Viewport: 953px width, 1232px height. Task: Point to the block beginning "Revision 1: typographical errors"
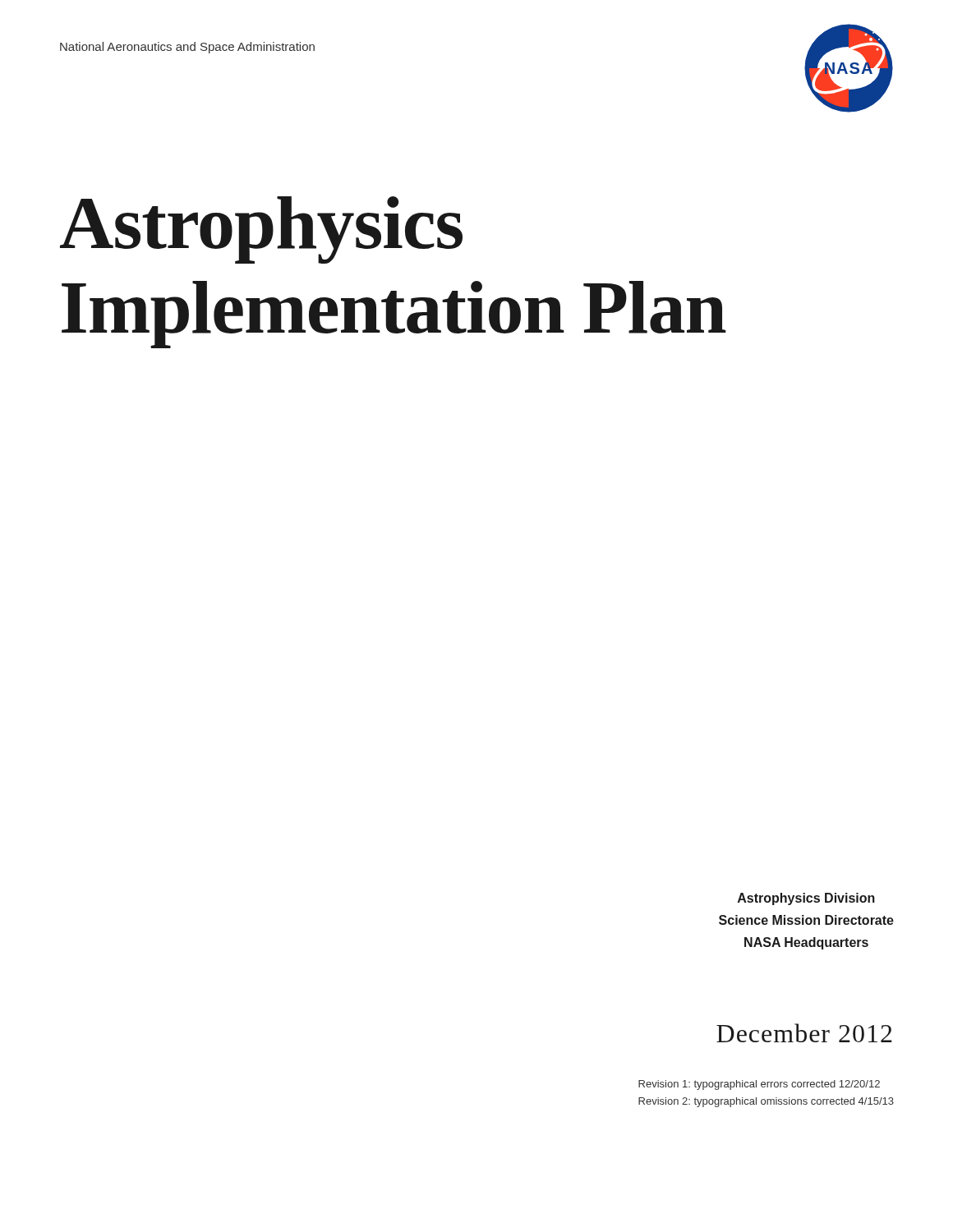point(766,1092)
